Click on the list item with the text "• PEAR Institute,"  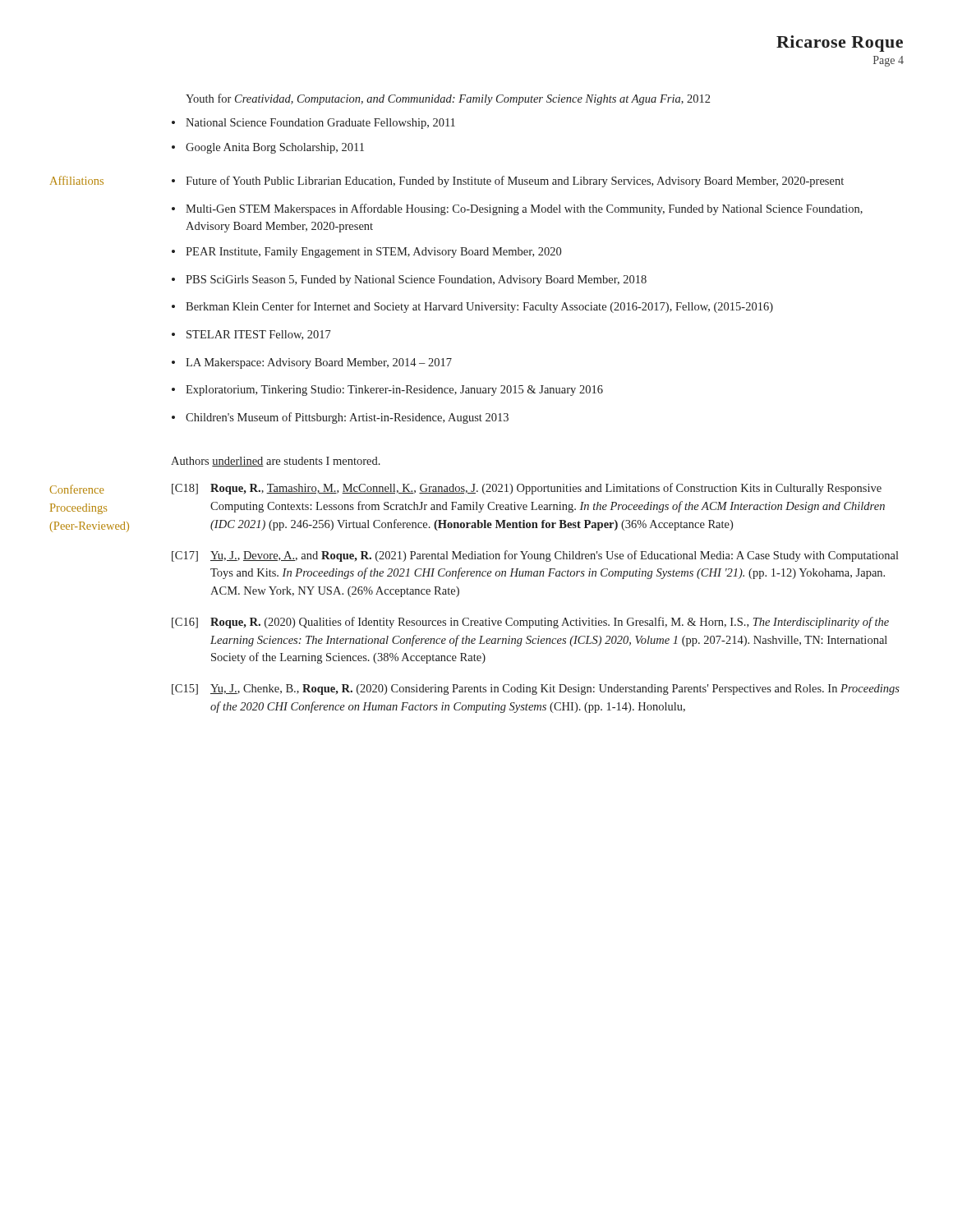pyautogui.click(x=537, y=253)
